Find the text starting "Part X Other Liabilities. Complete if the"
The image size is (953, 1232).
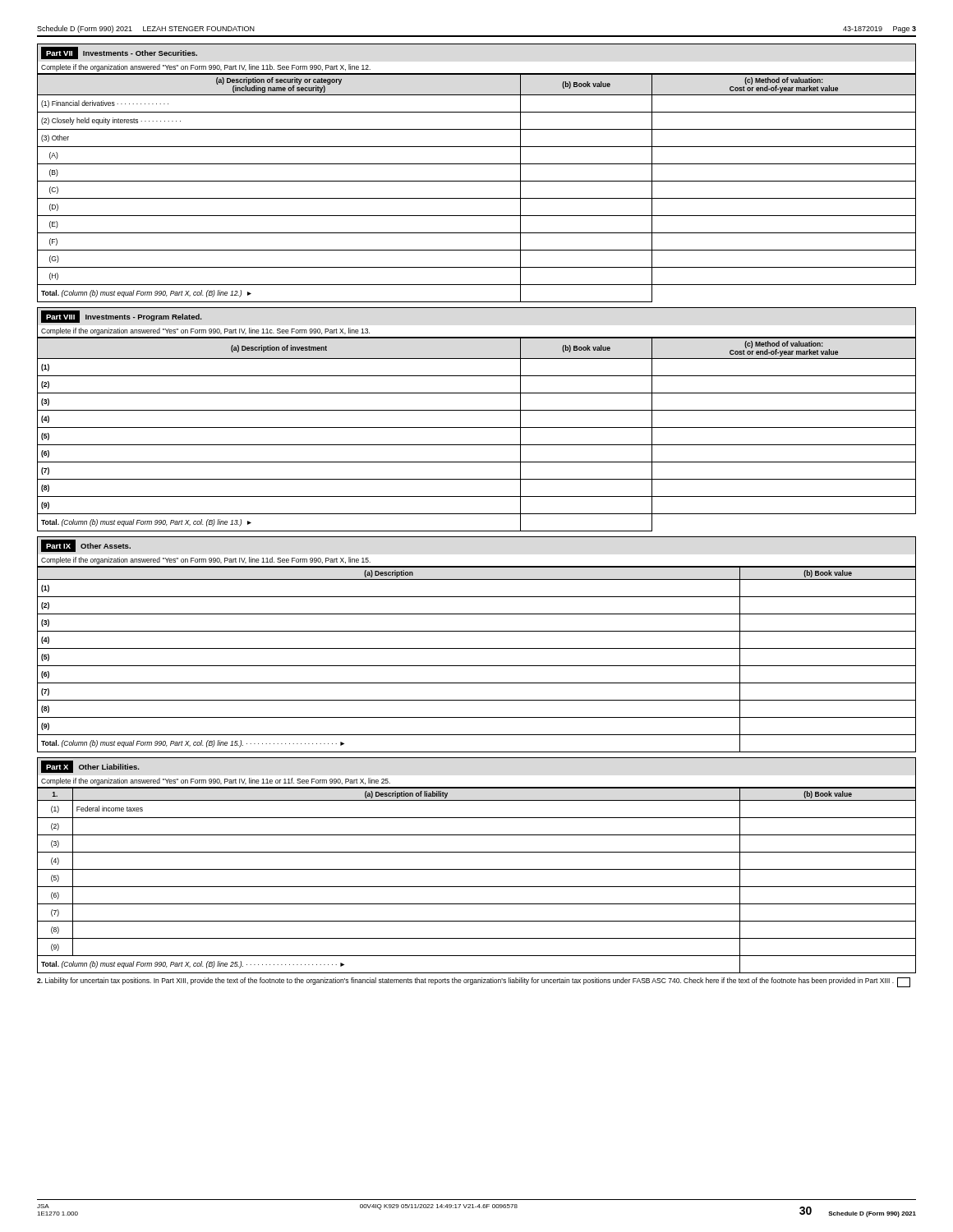pyautogui.click(x=476, y=772)
